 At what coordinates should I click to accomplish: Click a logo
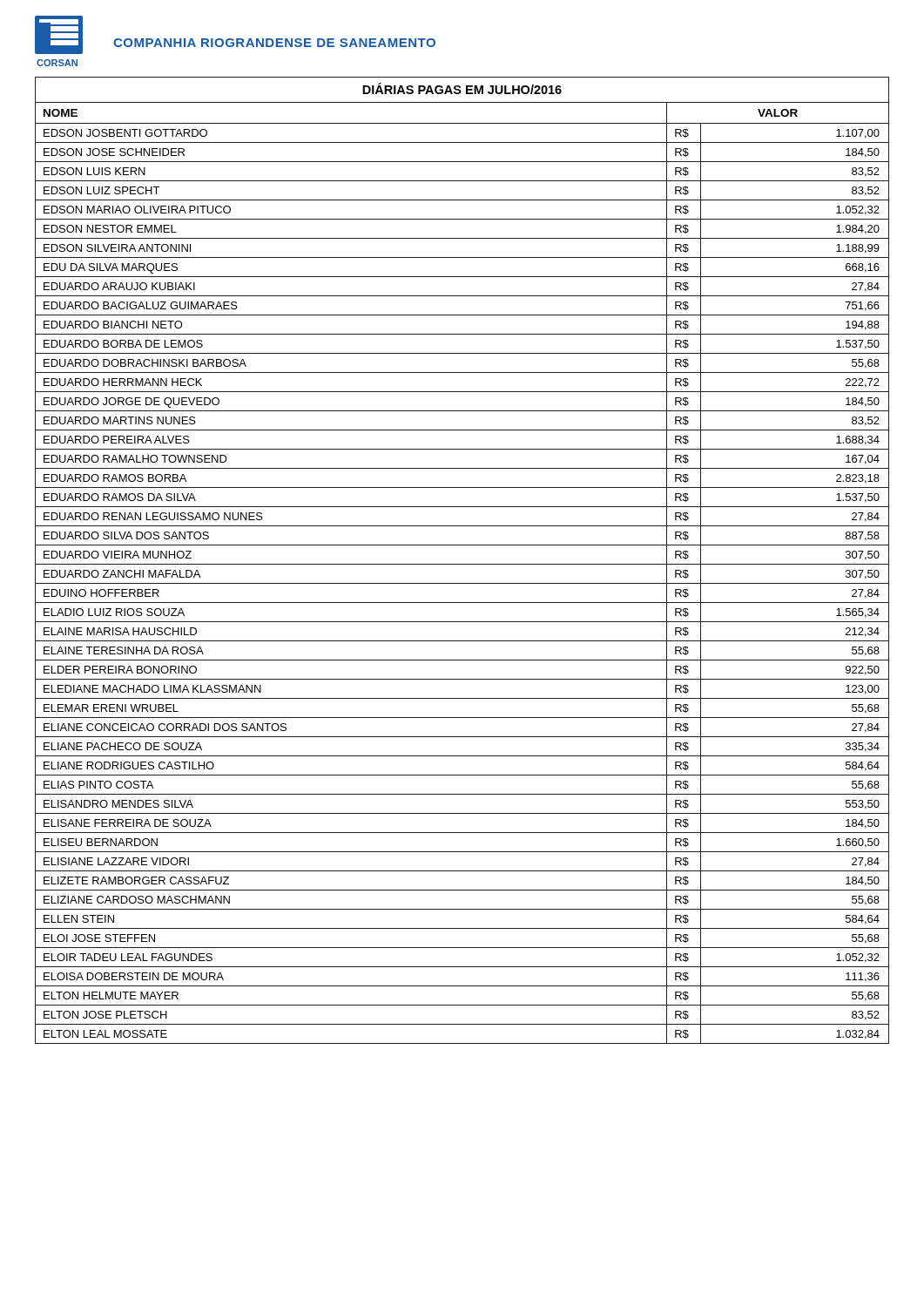(66, 42)
